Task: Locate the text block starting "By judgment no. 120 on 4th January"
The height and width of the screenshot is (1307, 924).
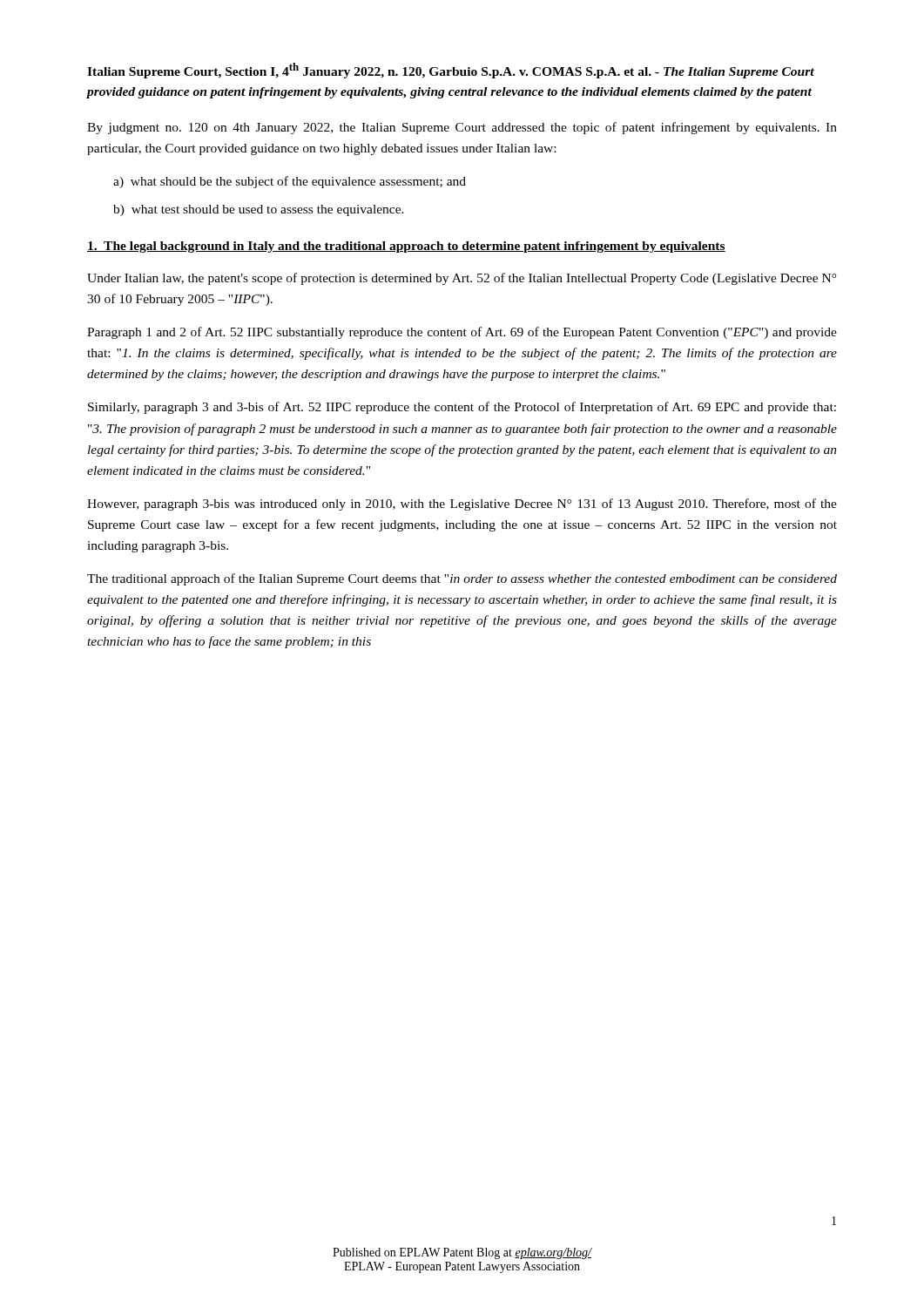Action: (462, 138)
